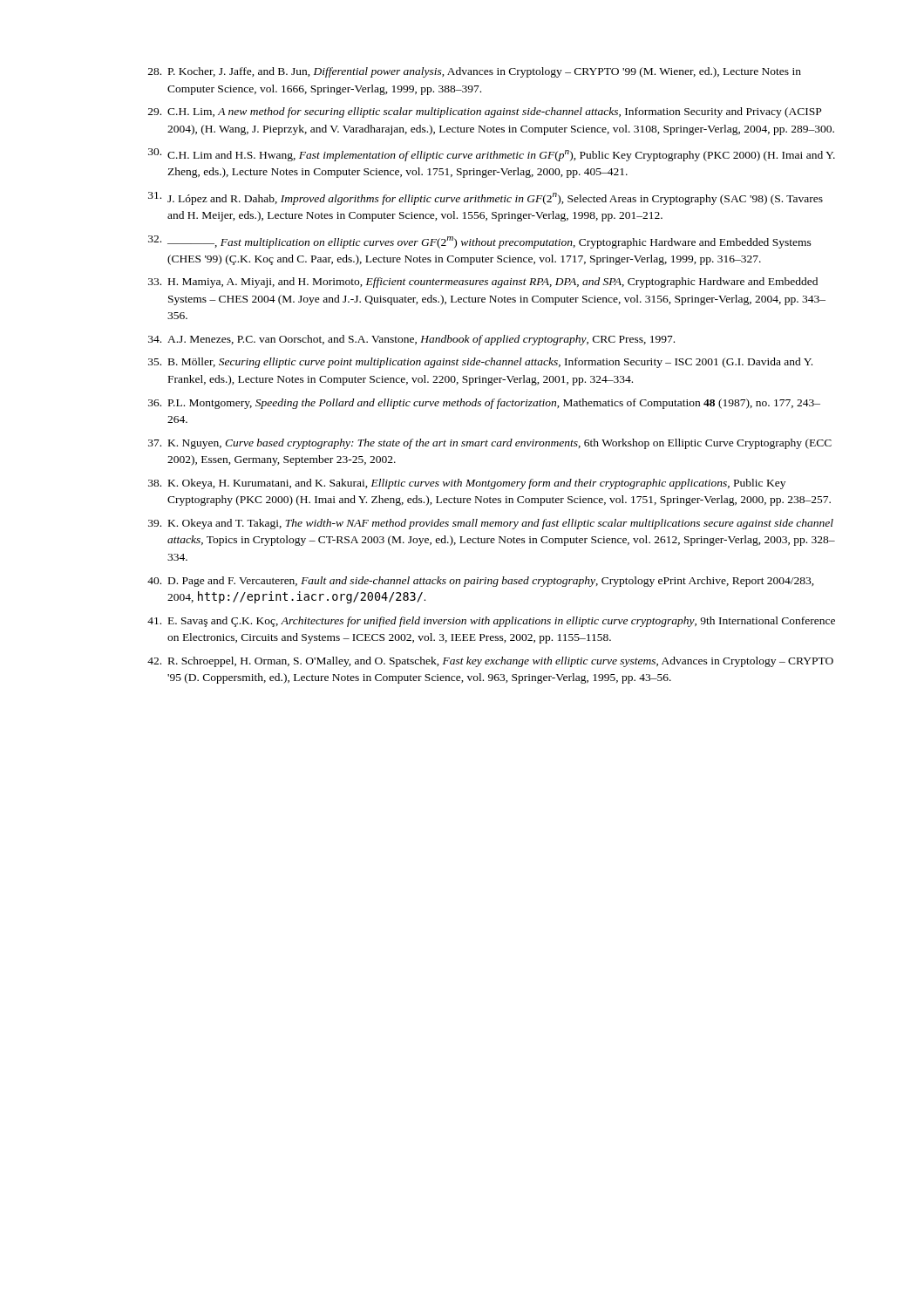Find the block on this page that starts "35. B. Möller, Securing elliptic curve point"

point(483,370)
